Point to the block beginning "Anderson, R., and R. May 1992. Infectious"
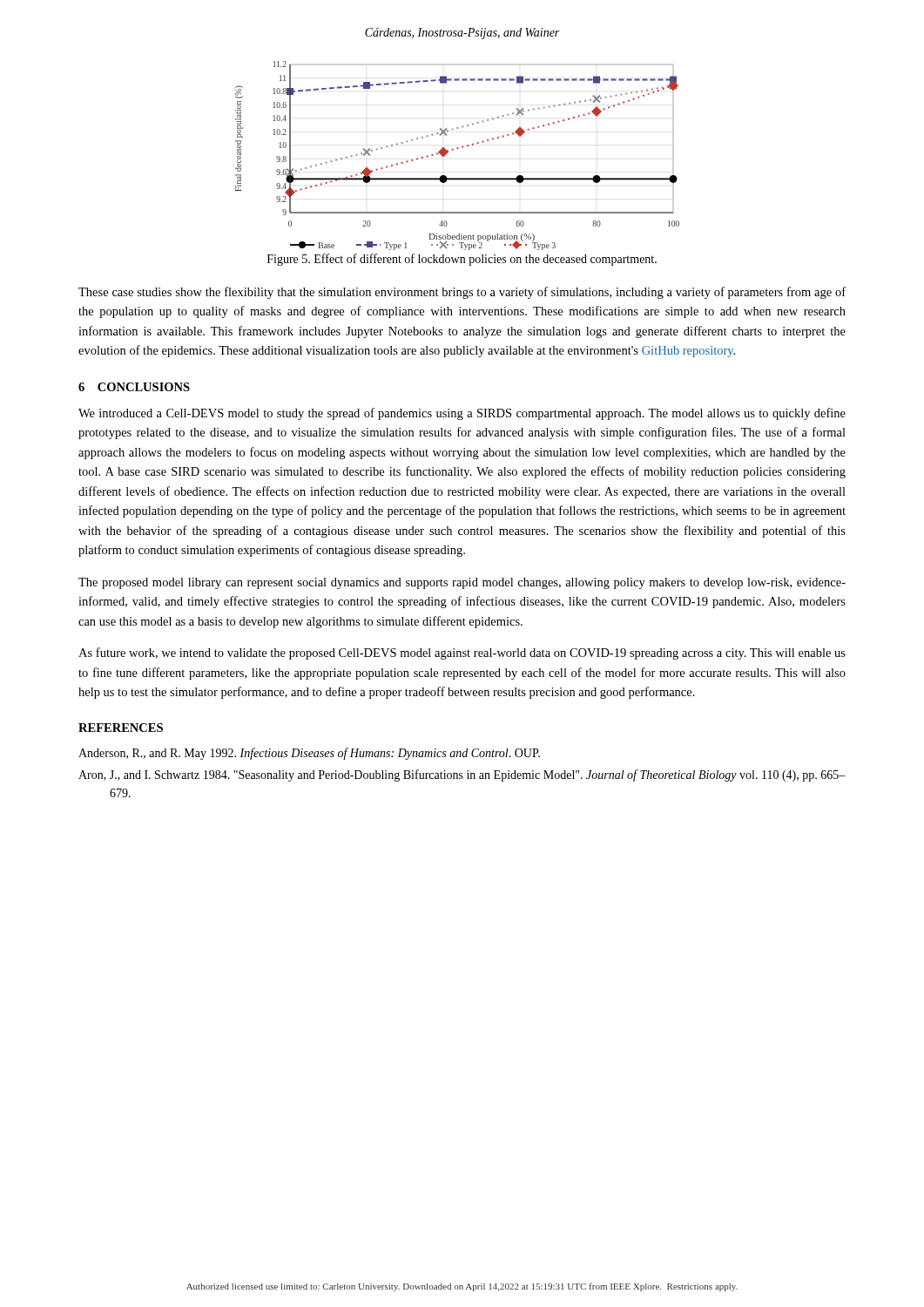This screenshot has width=924, height=1307. coord(309,754)
